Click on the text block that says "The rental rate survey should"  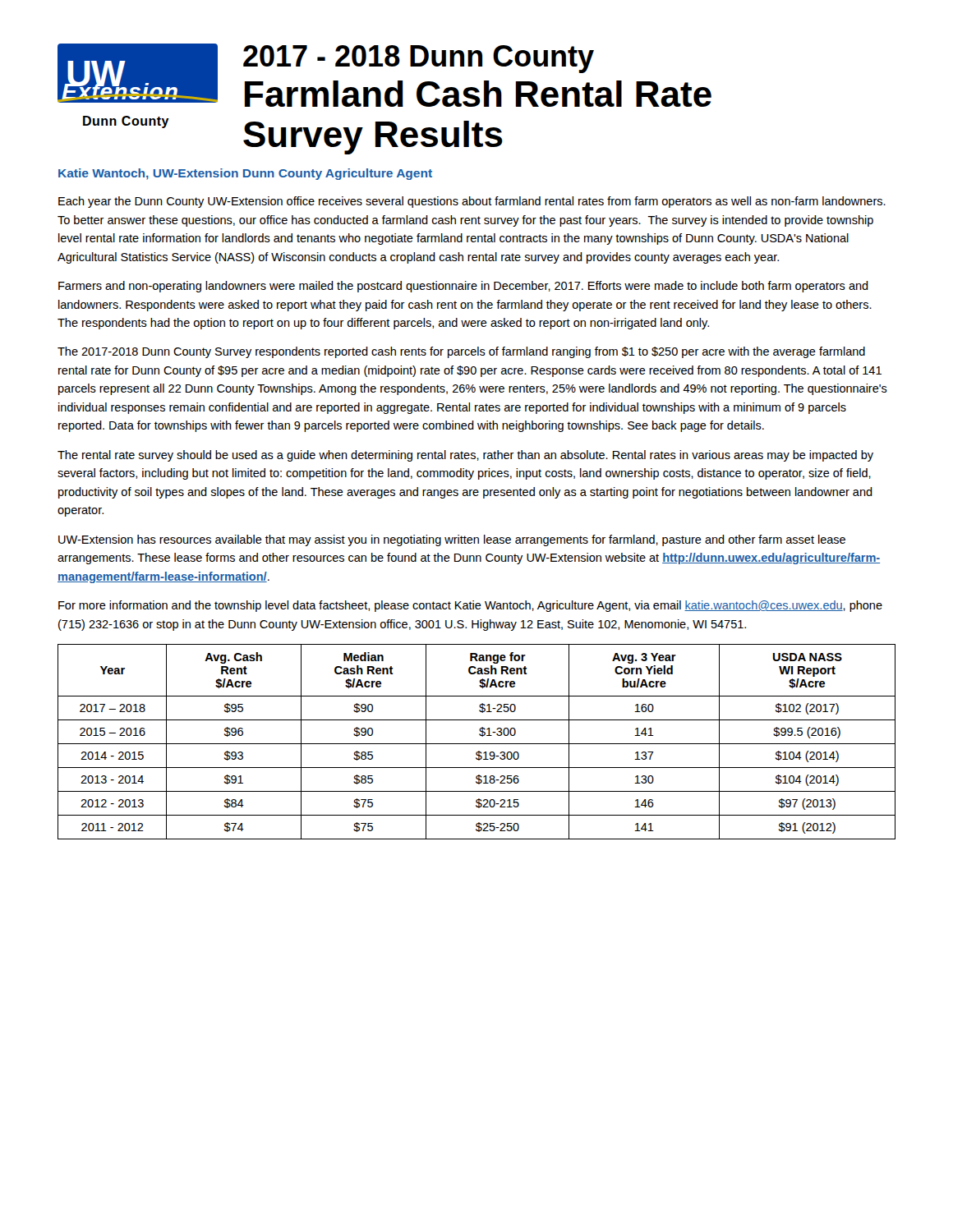click(x=465, y=483)
